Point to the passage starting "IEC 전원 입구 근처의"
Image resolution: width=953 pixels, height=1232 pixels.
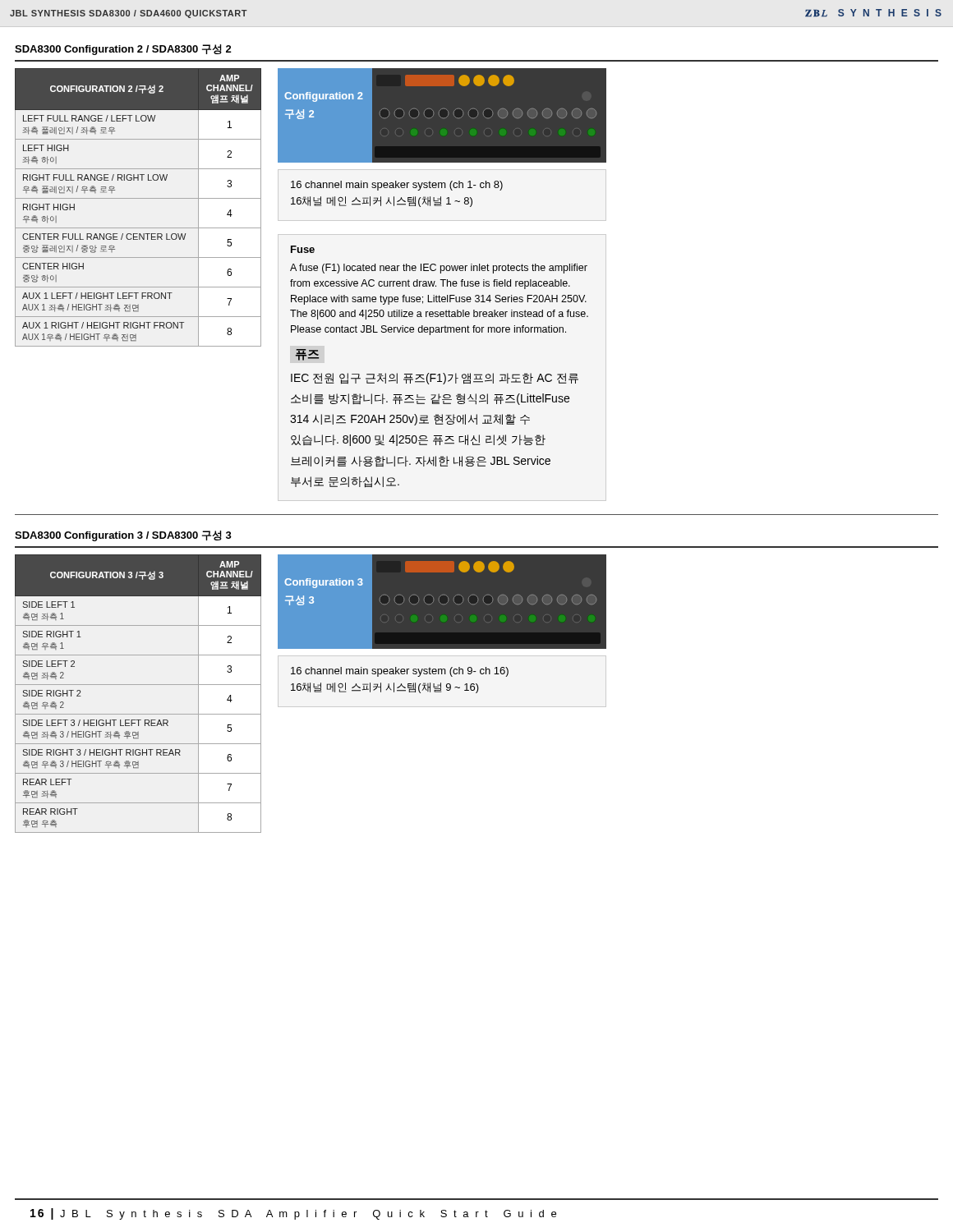click(x=434, y=429)
